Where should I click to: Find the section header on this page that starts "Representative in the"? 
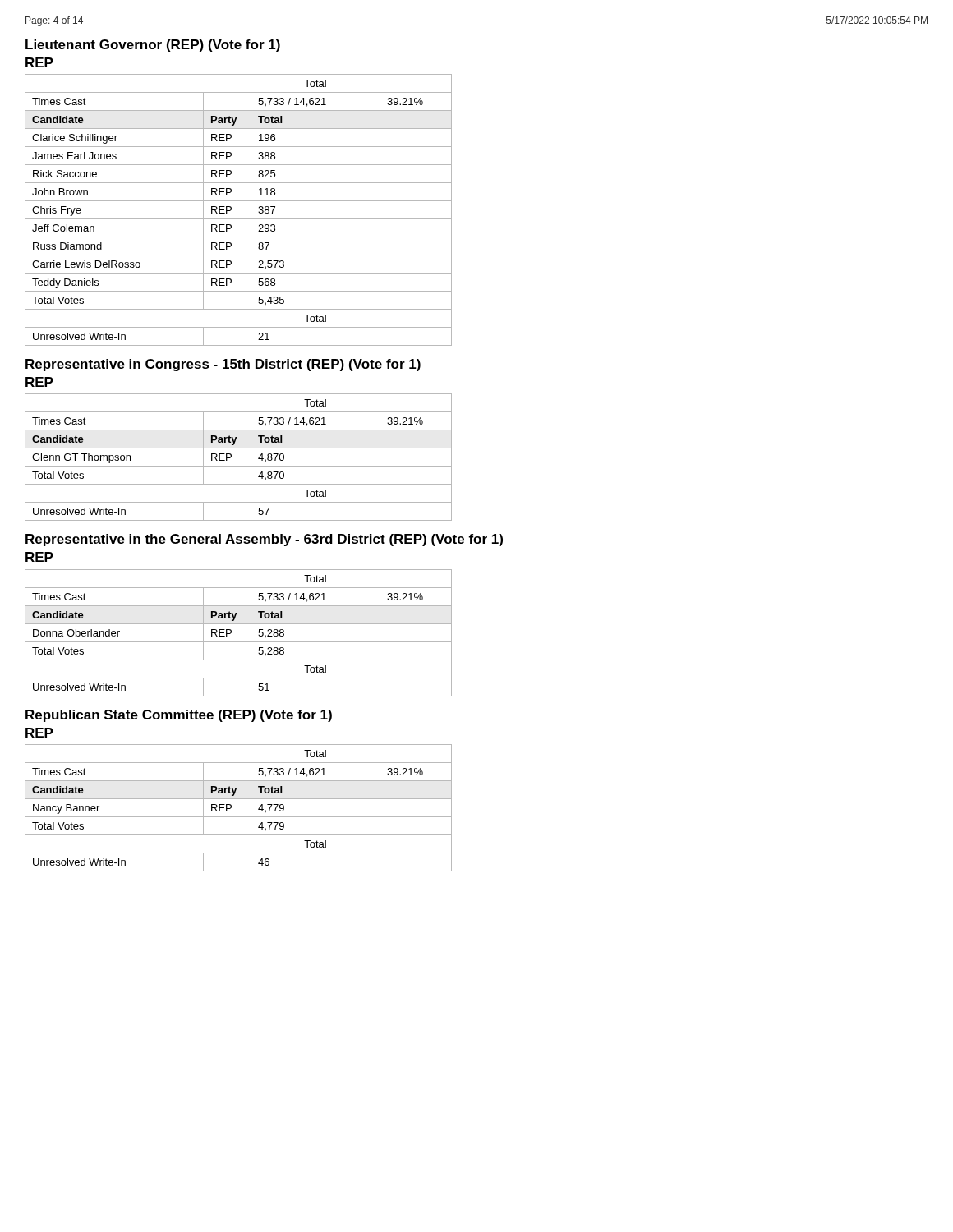pyautogui.click(x=264, y=549)
